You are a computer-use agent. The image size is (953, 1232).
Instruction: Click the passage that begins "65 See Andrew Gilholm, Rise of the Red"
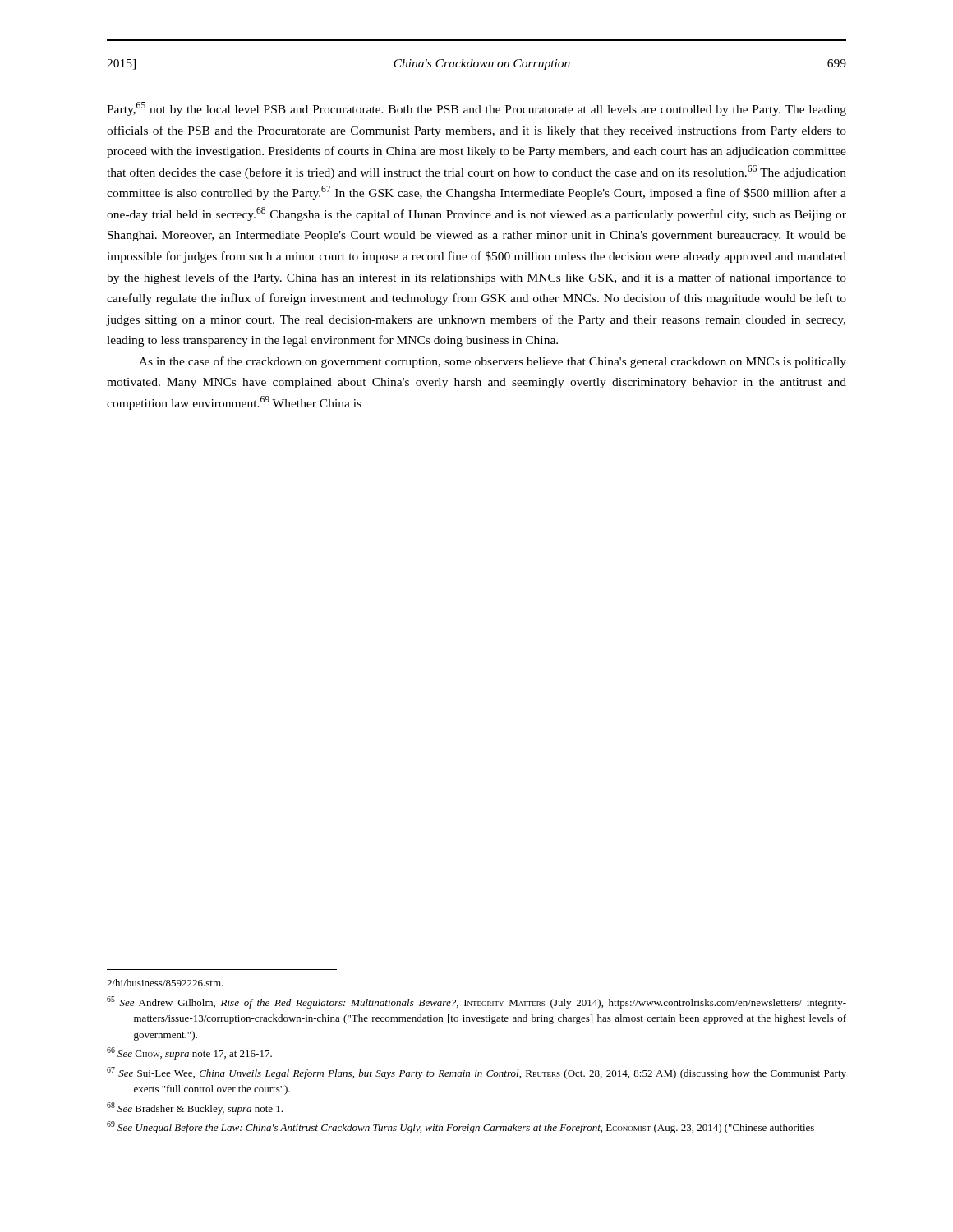click(x=476, y=1018)
